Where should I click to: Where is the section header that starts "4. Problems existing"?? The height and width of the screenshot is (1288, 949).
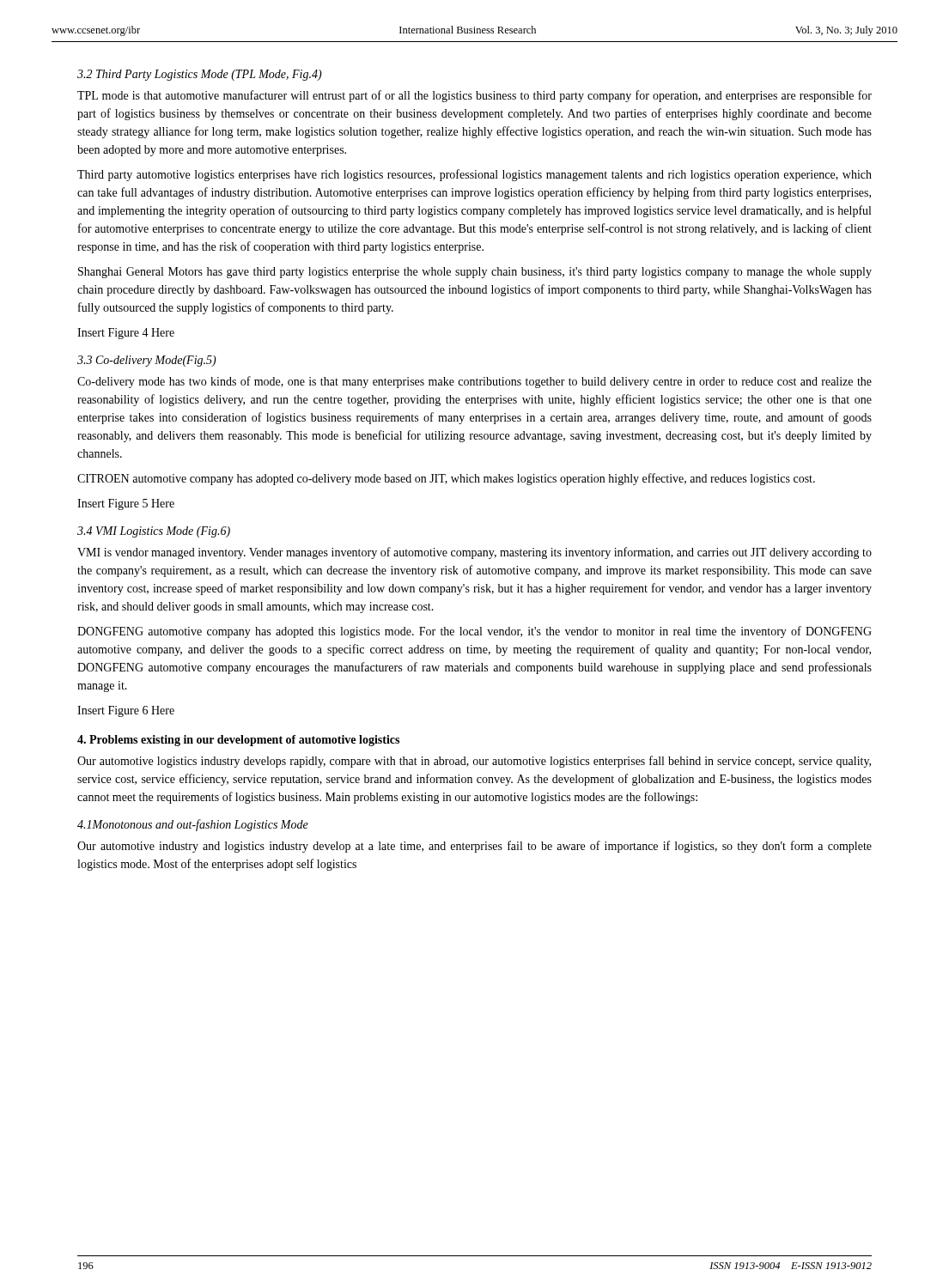[239, 740]
